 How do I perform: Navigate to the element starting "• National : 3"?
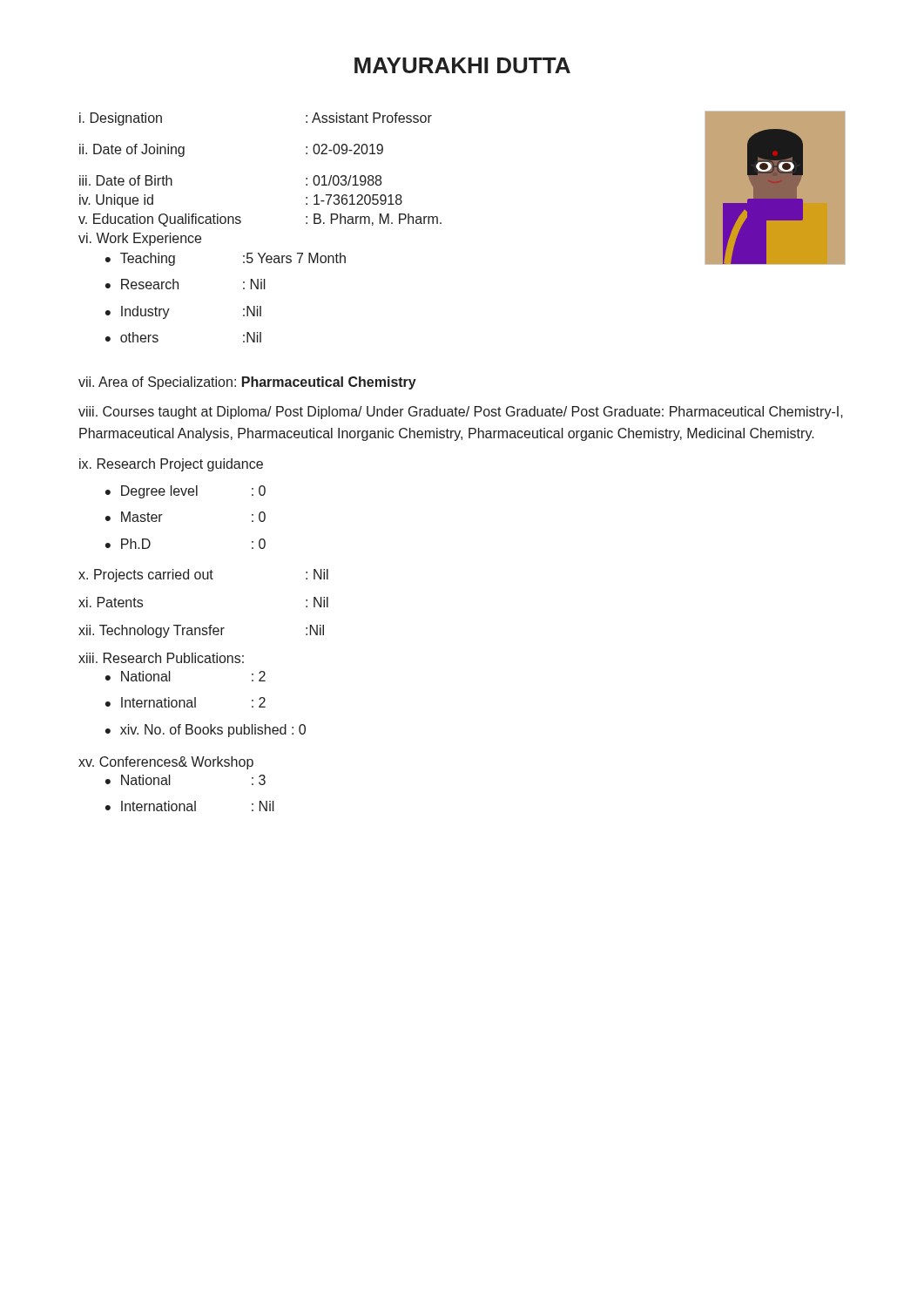pos(136,779)
